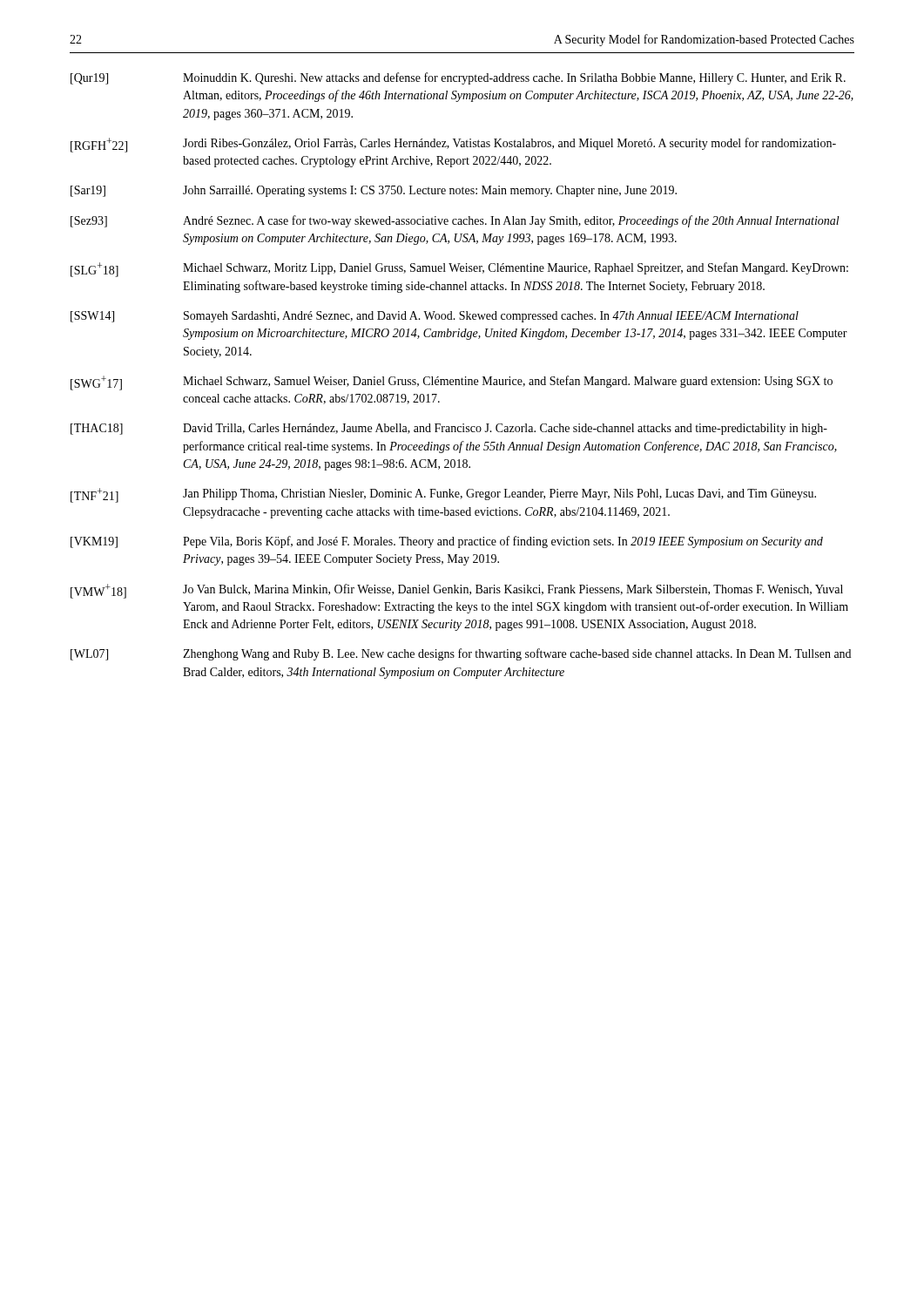Click on the list item that says "[SLG+18] Michael Schwarz, Moritz Lipp, Daniel Gruss,"
Viewport: 924px width, 1307px height.
pyautogui.click(x=462, y=278)
